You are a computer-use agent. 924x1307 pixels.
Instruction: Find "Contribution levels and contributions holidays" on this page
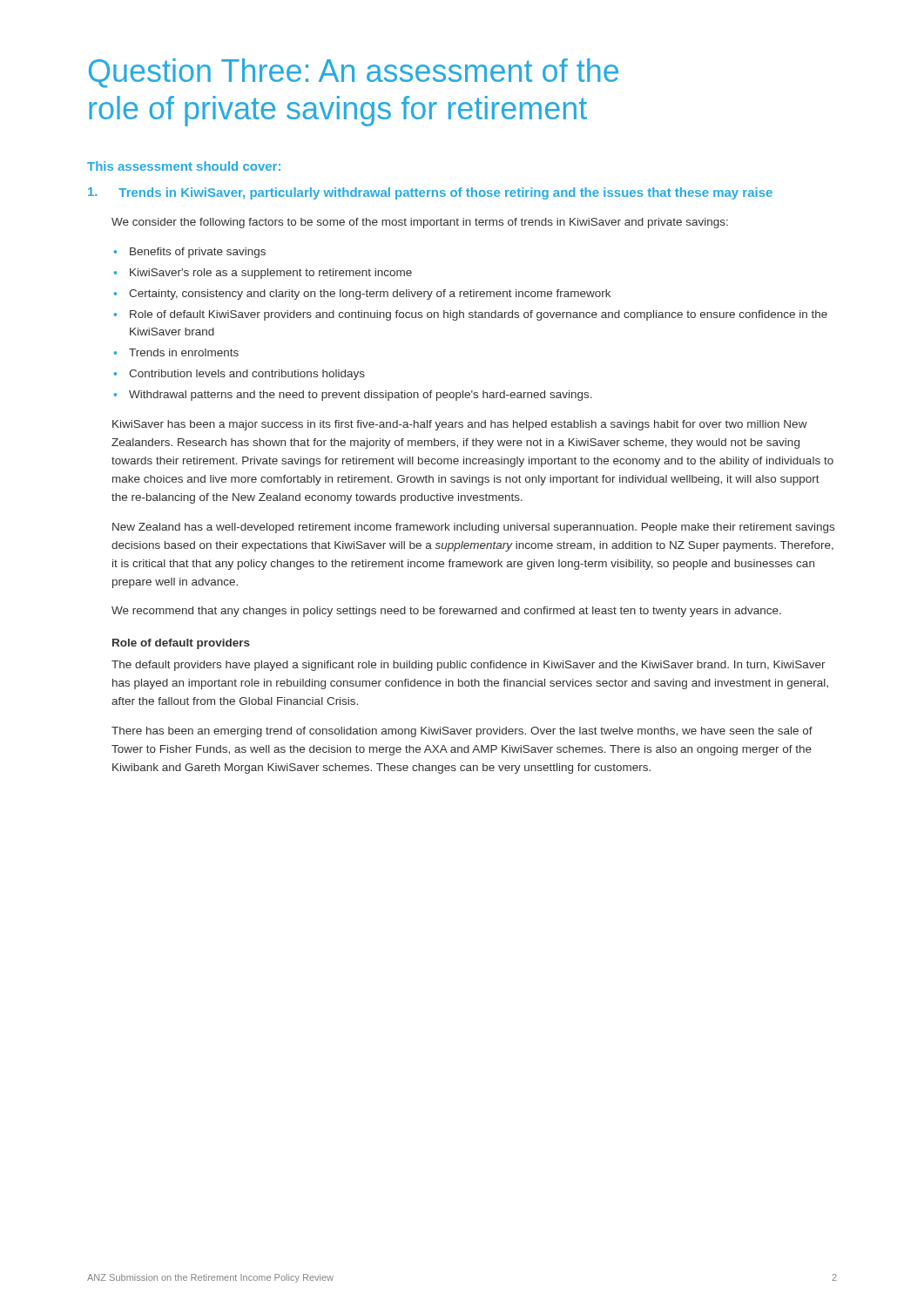tap(247, 374)
